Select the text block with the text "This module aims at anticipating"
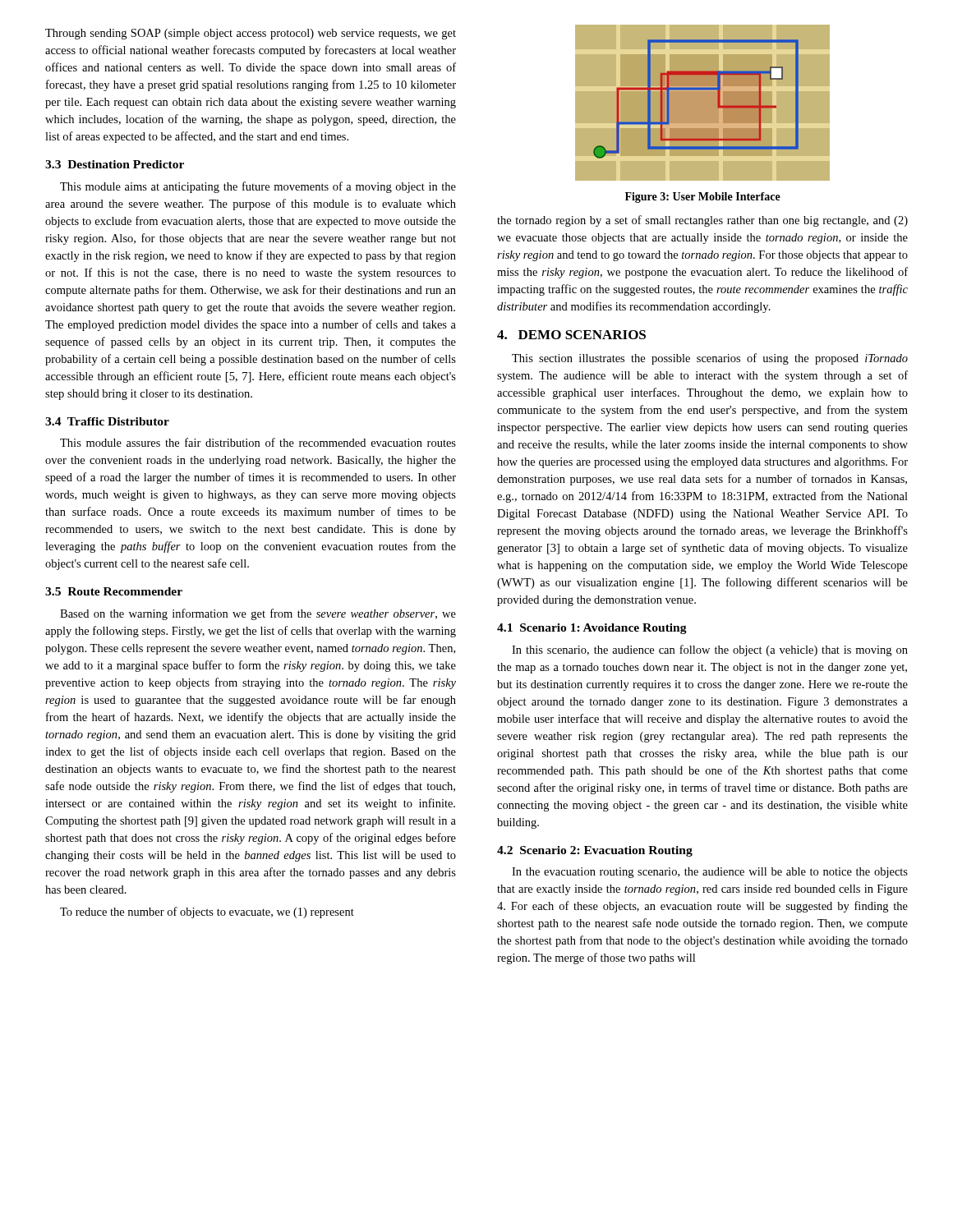Screen dimensions: 1232x953 251,290
